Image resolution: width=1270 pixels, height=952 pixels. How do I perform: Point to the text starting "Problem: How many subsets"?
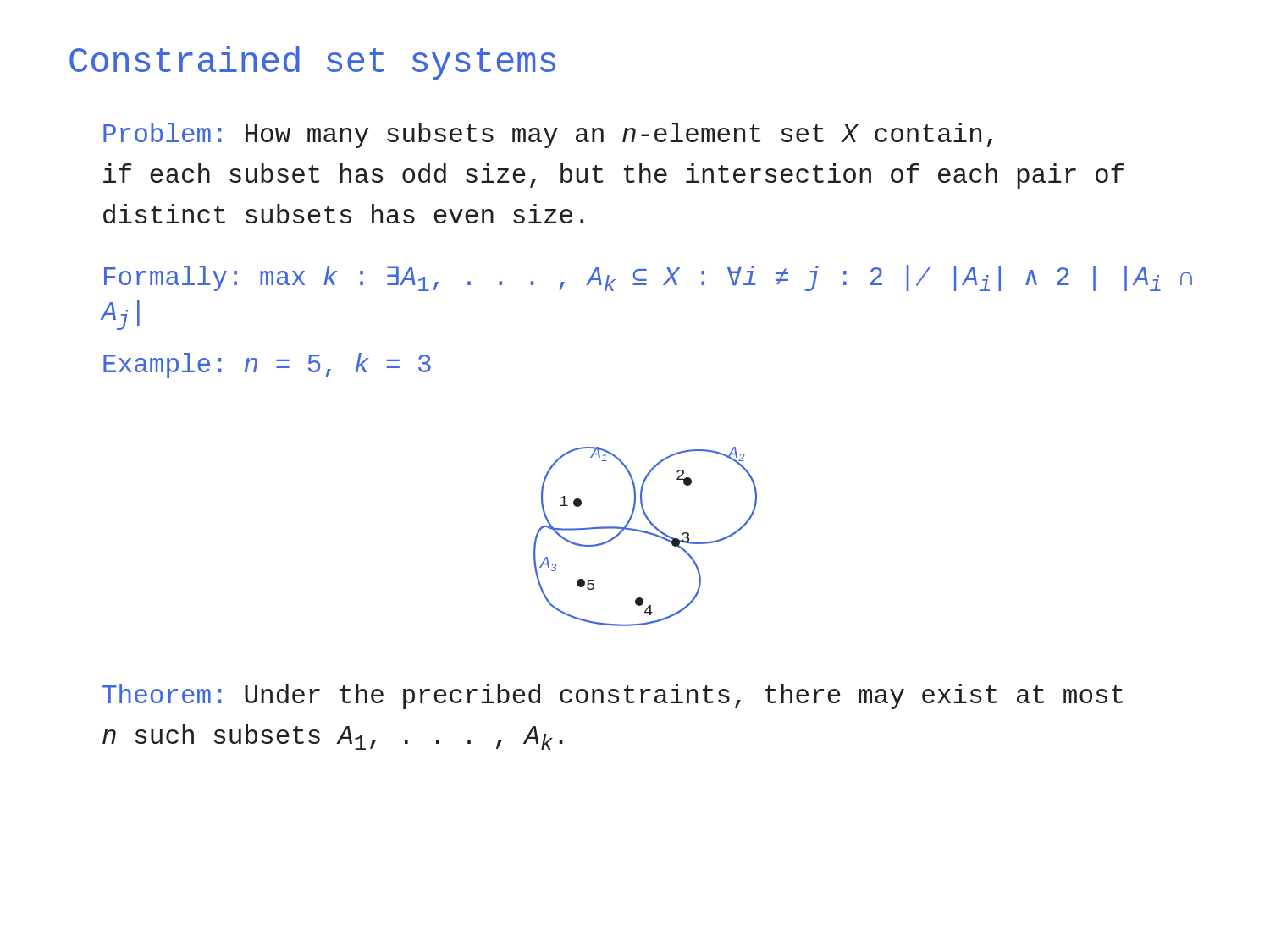tap(613, 176)
